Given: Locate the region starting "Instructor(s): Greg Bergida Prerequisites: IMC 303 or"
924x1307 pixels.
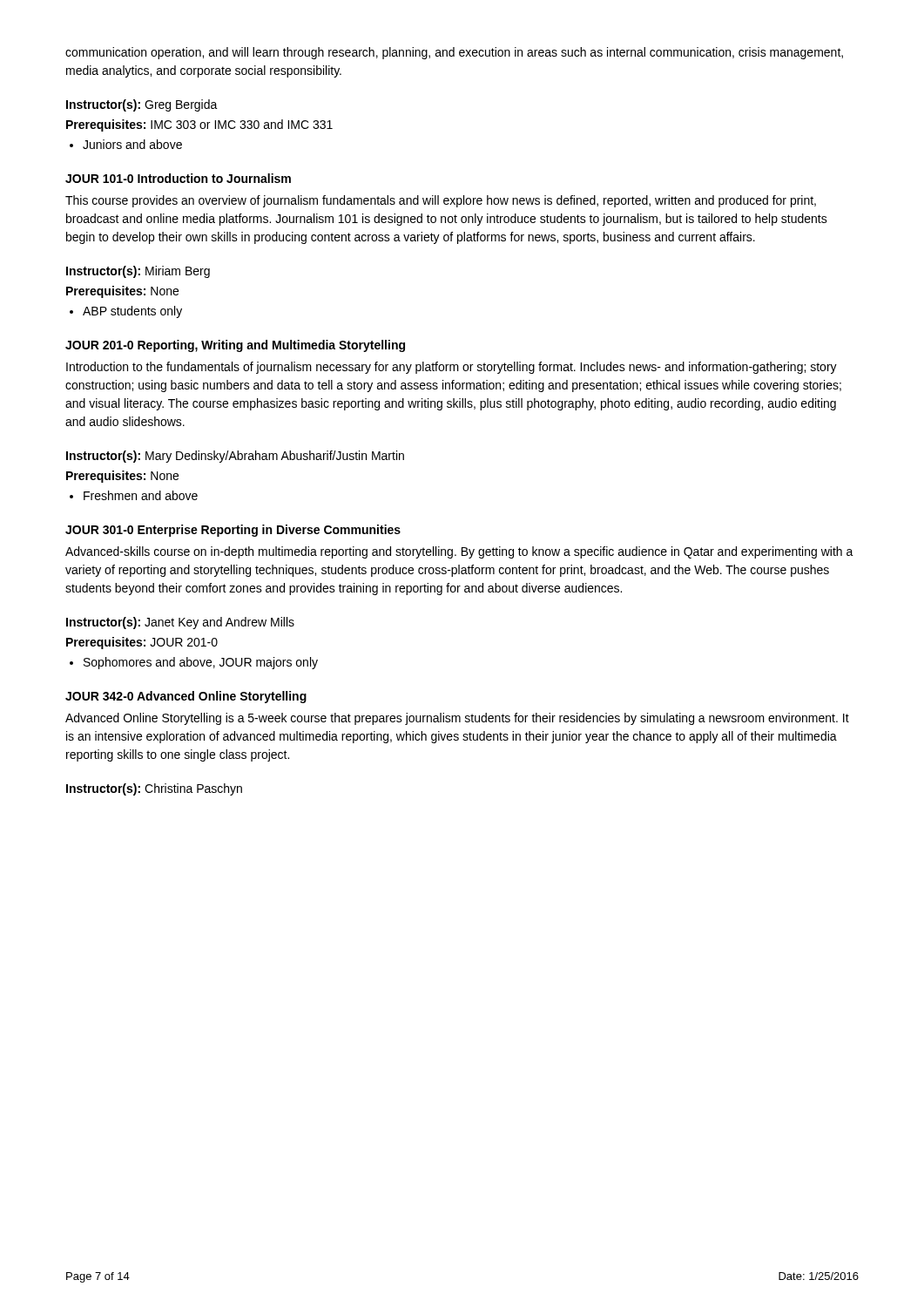Looking at the screenshot, I should pos(142,105).
